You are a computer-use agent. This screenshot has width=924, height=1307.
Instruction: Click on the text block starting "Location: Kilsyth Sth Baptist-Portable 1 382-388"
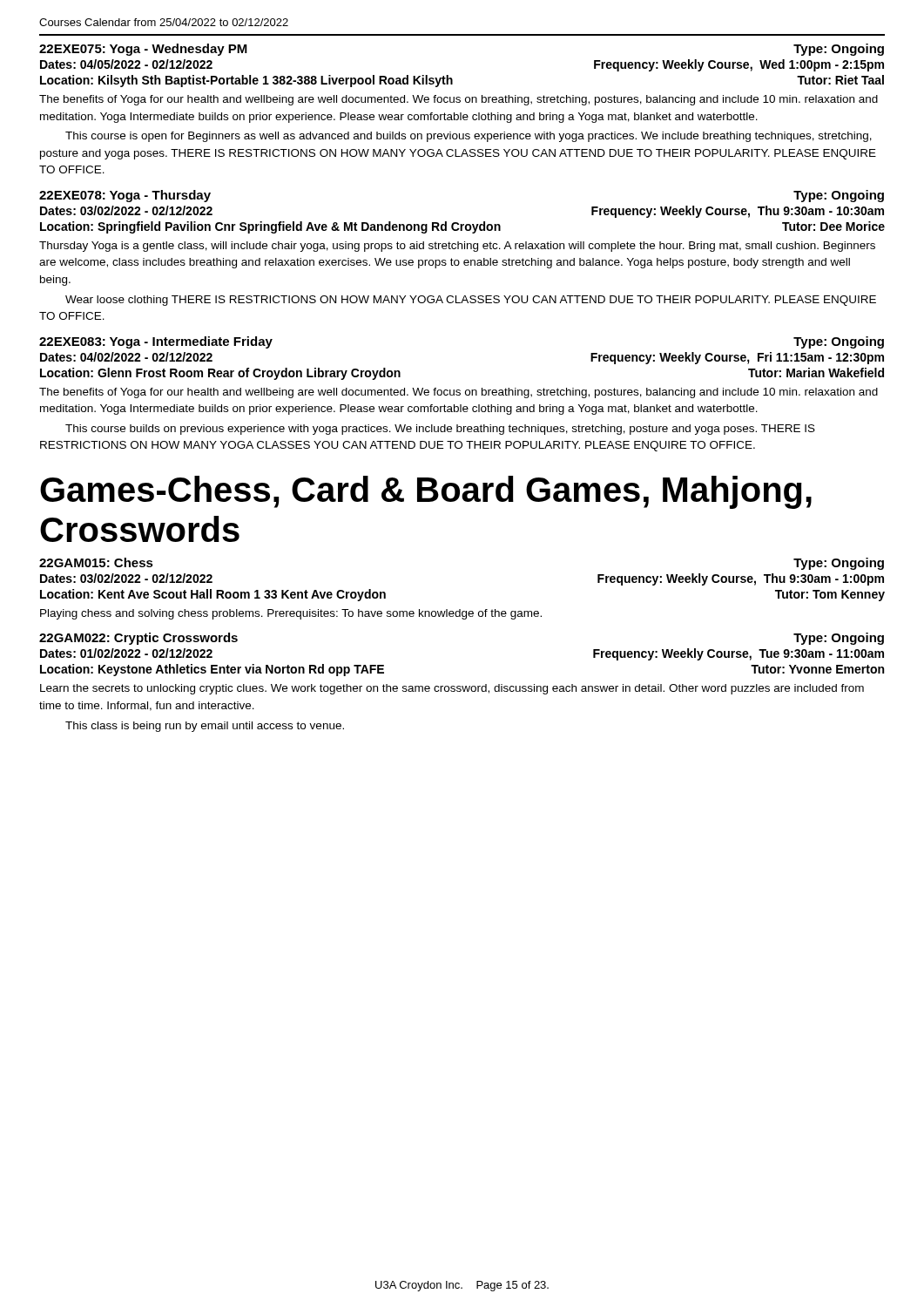[462, 80]
